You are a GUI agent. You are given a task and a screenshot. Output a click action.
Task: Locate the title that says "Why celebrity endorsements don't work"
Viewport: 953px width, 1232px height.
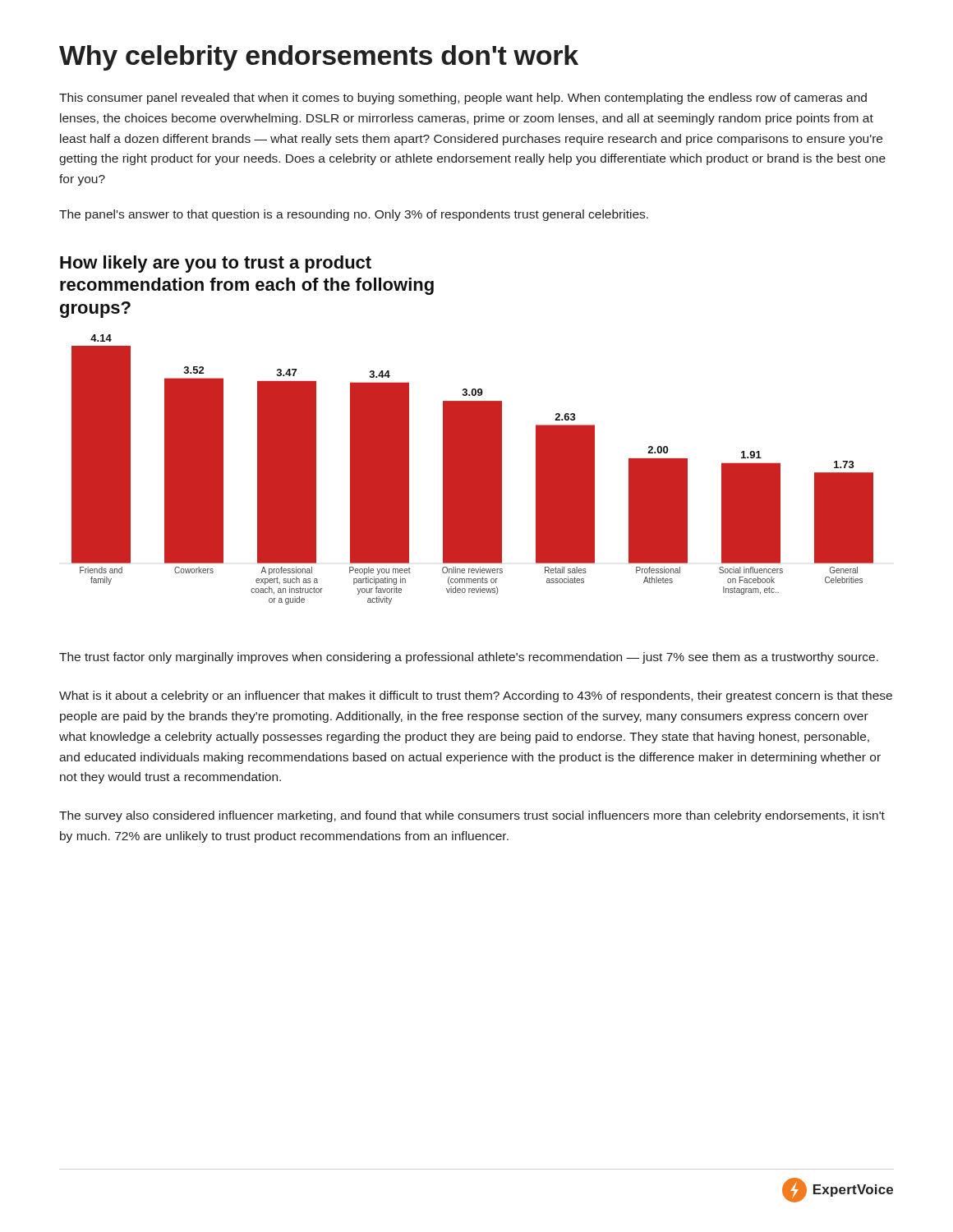[x=476, y=56]
